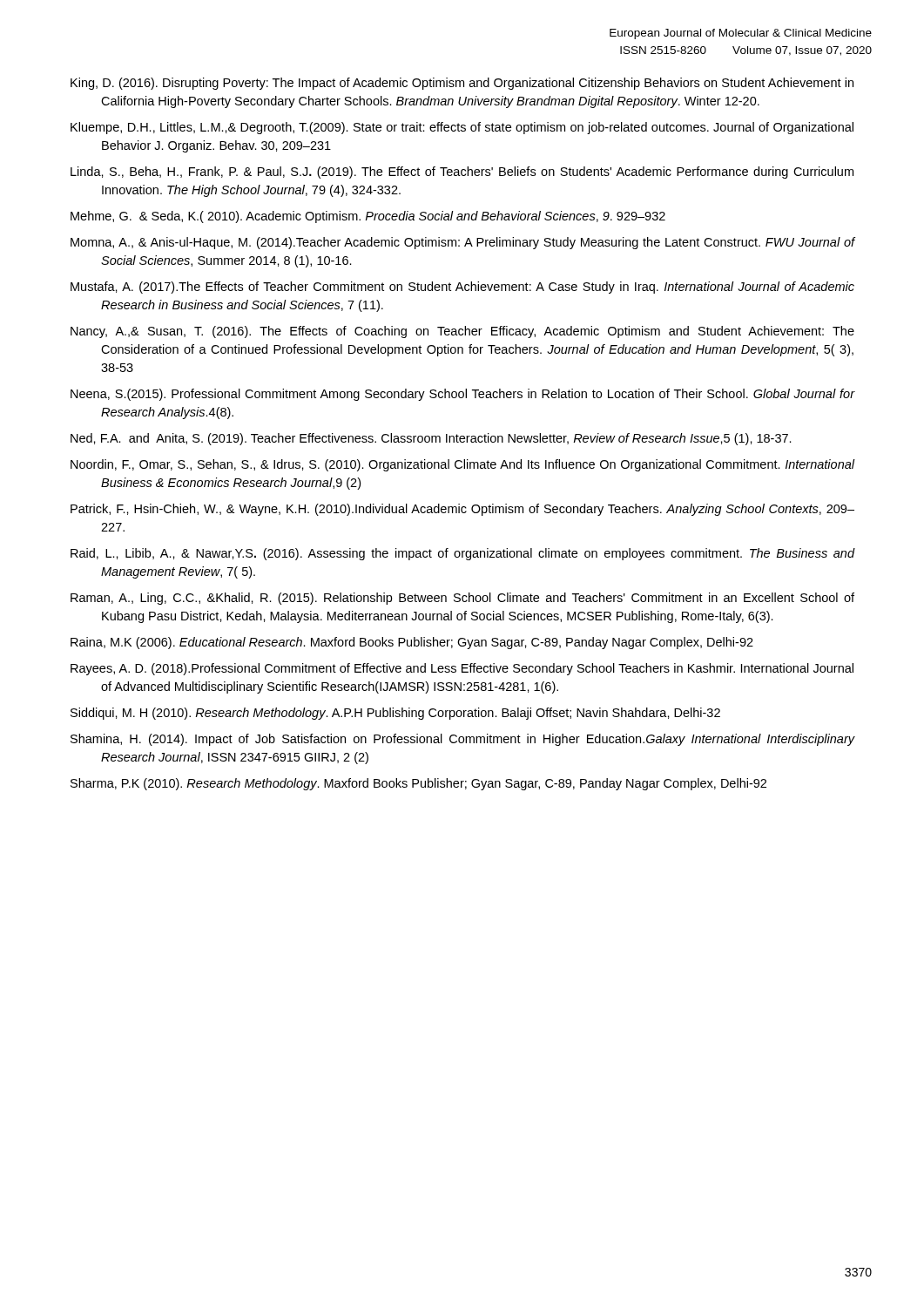Click on the text block starting "Mehme, G. &"
The height and width of the screenshot is (1307, 924).
coord(368,216)
